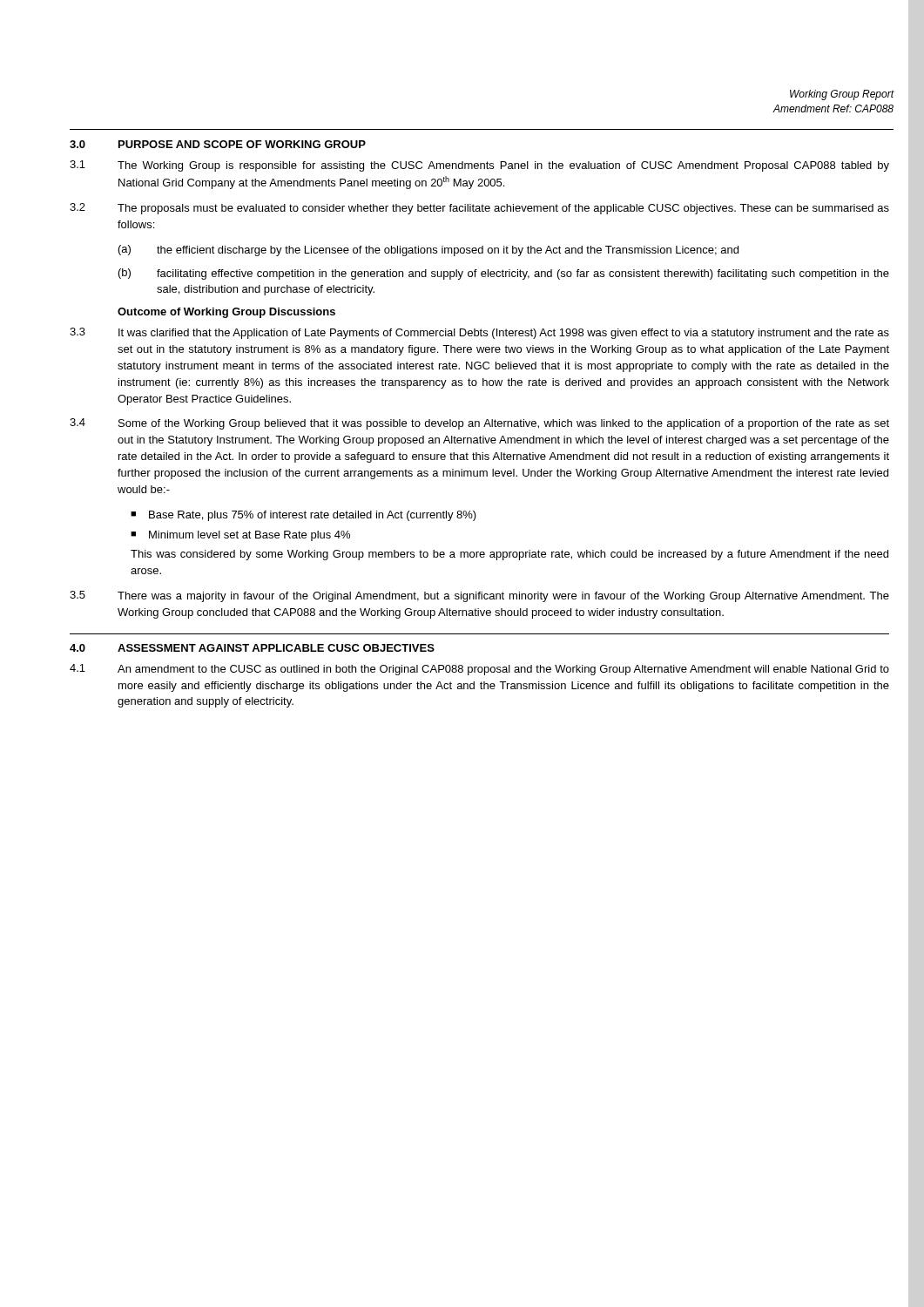924x1307 pixels.
Task: Find the text block starting "2 The proposals must be evaluated to consider"
Action: coord(479,217)
